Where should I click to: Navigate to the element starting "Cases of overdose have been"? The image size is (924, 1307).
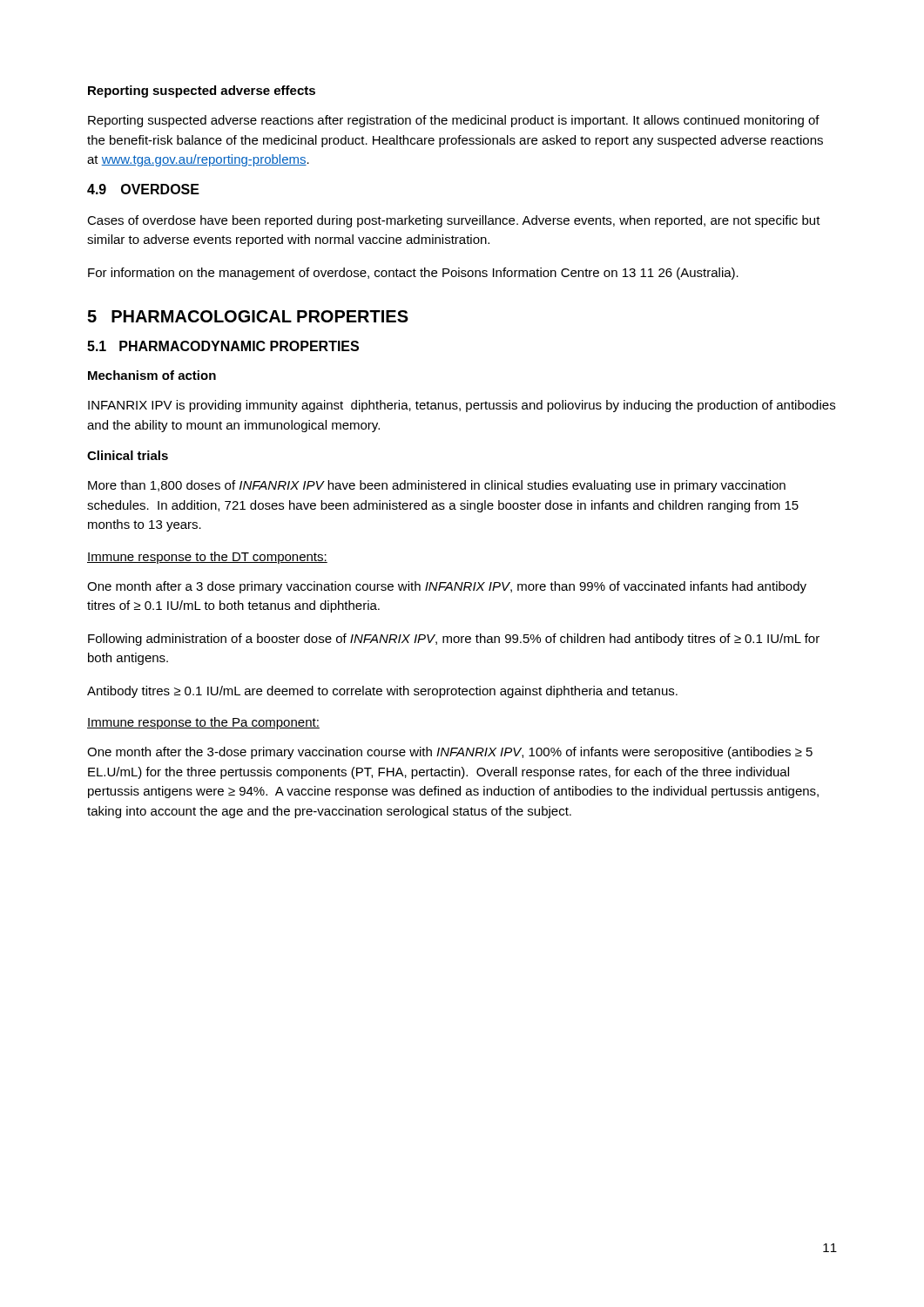(462, 230)
